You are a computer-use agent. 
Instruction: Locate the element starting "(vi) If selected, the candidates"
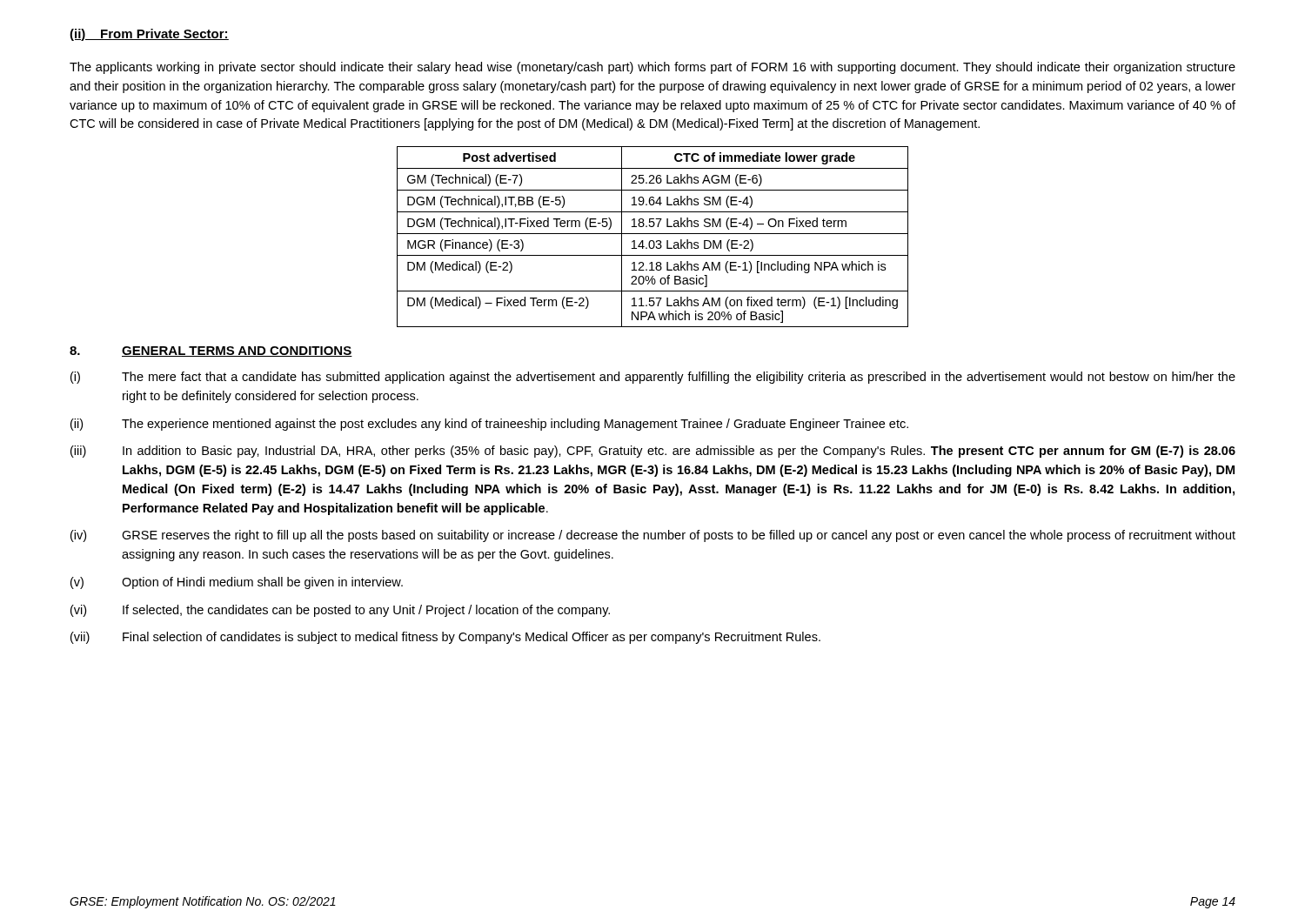[x=340, y=611]
